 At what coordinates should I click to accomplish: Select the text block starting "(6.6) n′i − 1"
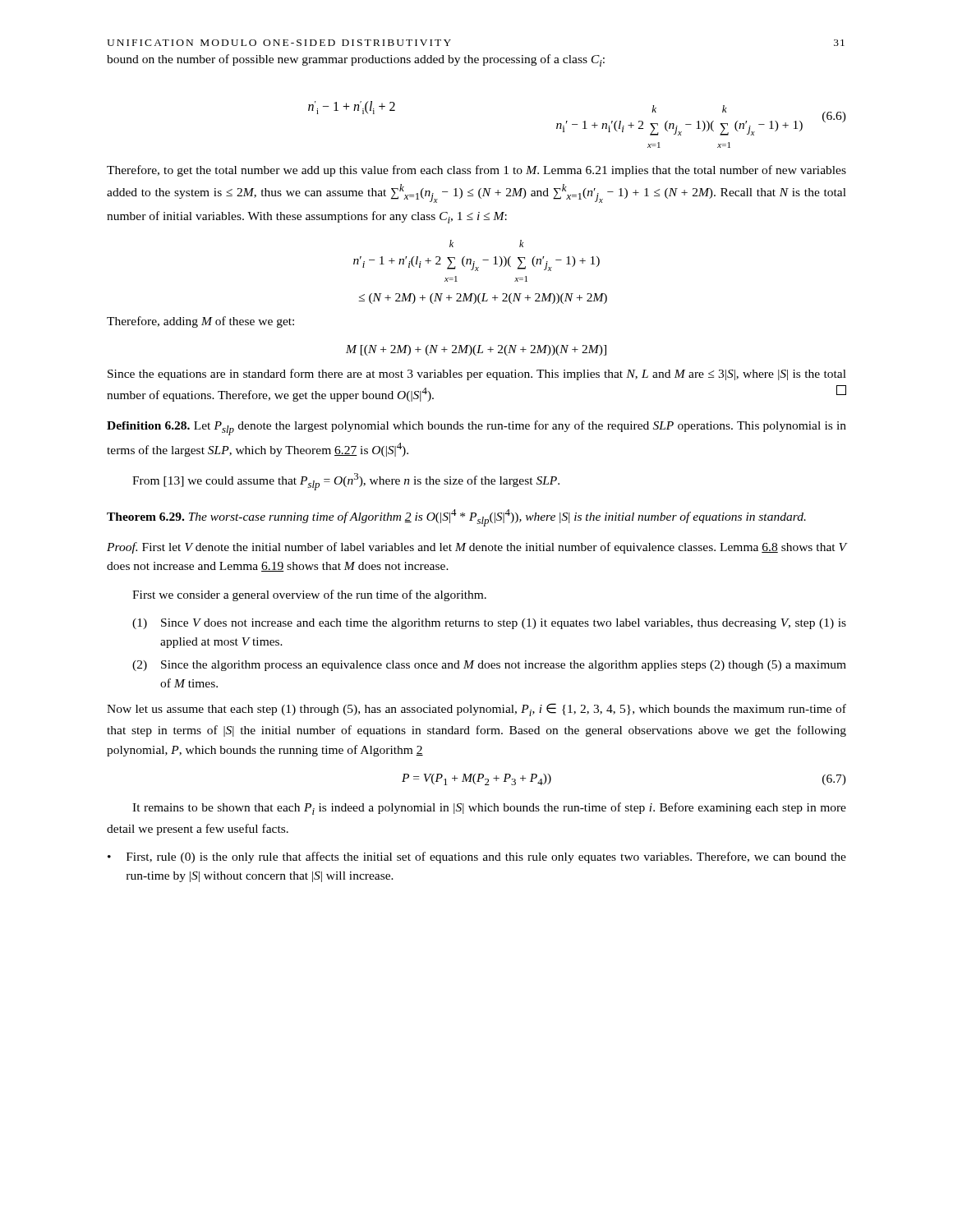[577, 124]
